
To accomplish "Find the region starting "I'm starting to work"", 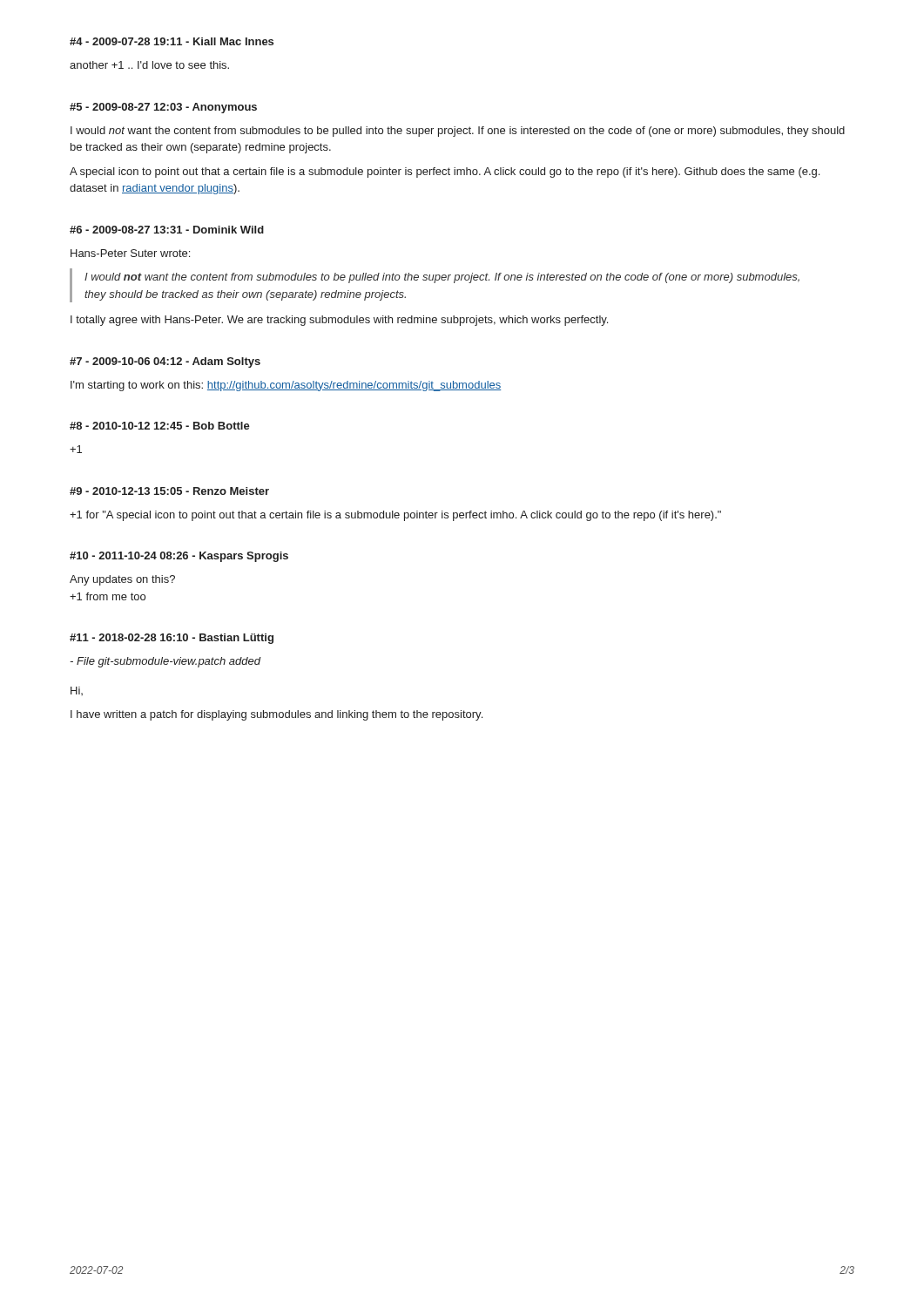I will click(462, 385).
